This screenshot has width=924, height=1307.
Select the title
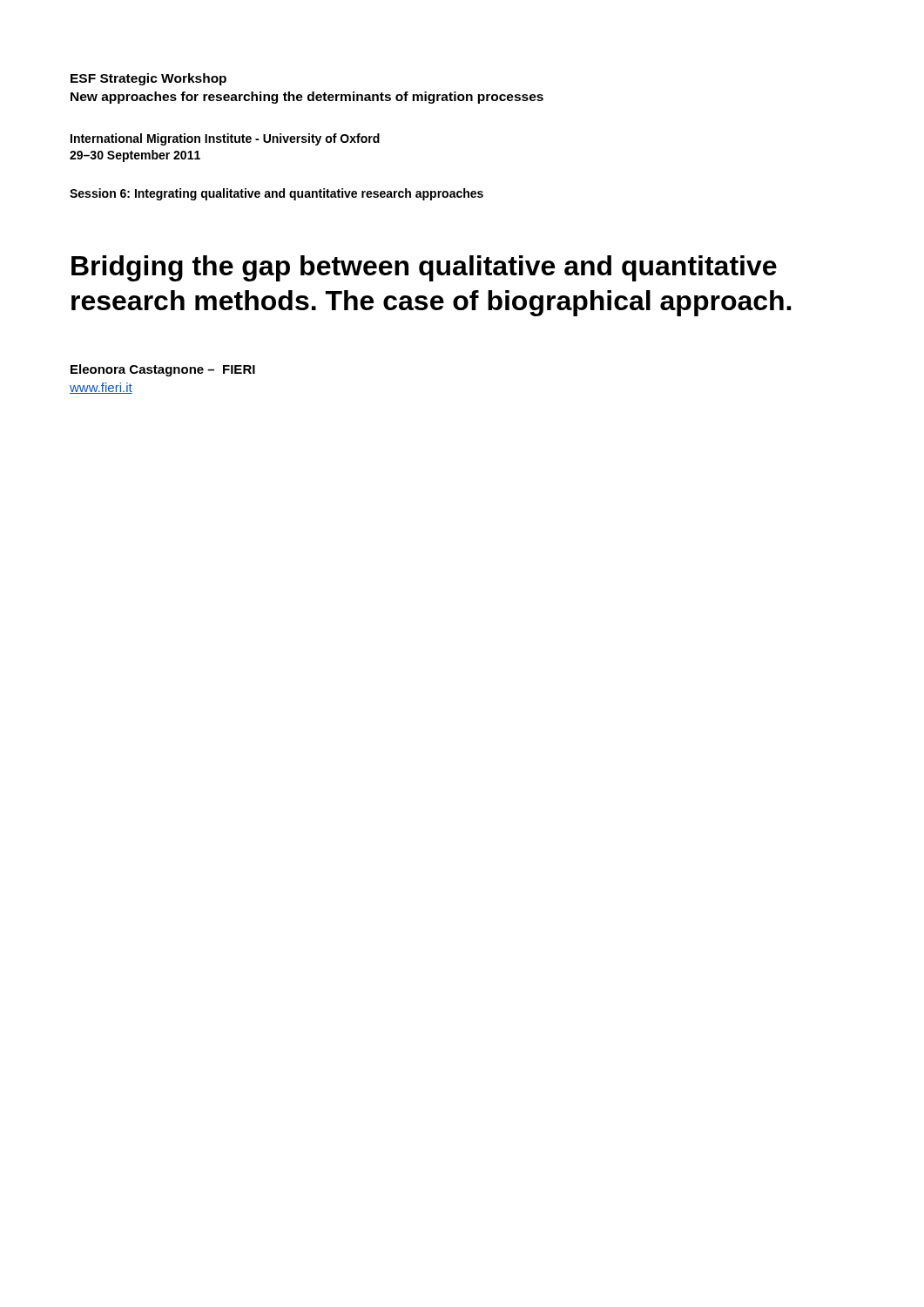click(462, 283)
